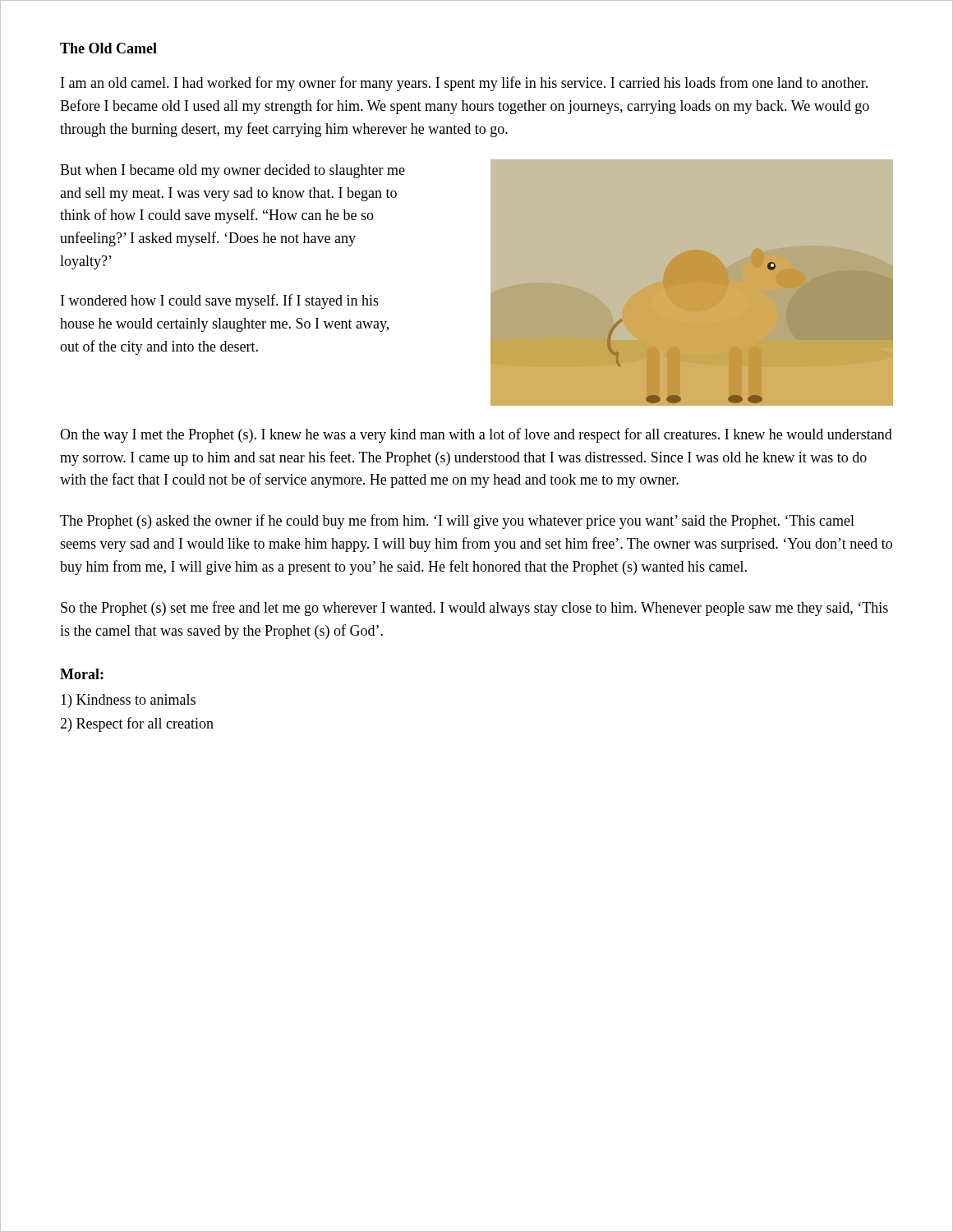This screenshot has height=1232, width=953.
Task: Click where it says "1) Kindness to animals"
Action: (x=128, y=700)
